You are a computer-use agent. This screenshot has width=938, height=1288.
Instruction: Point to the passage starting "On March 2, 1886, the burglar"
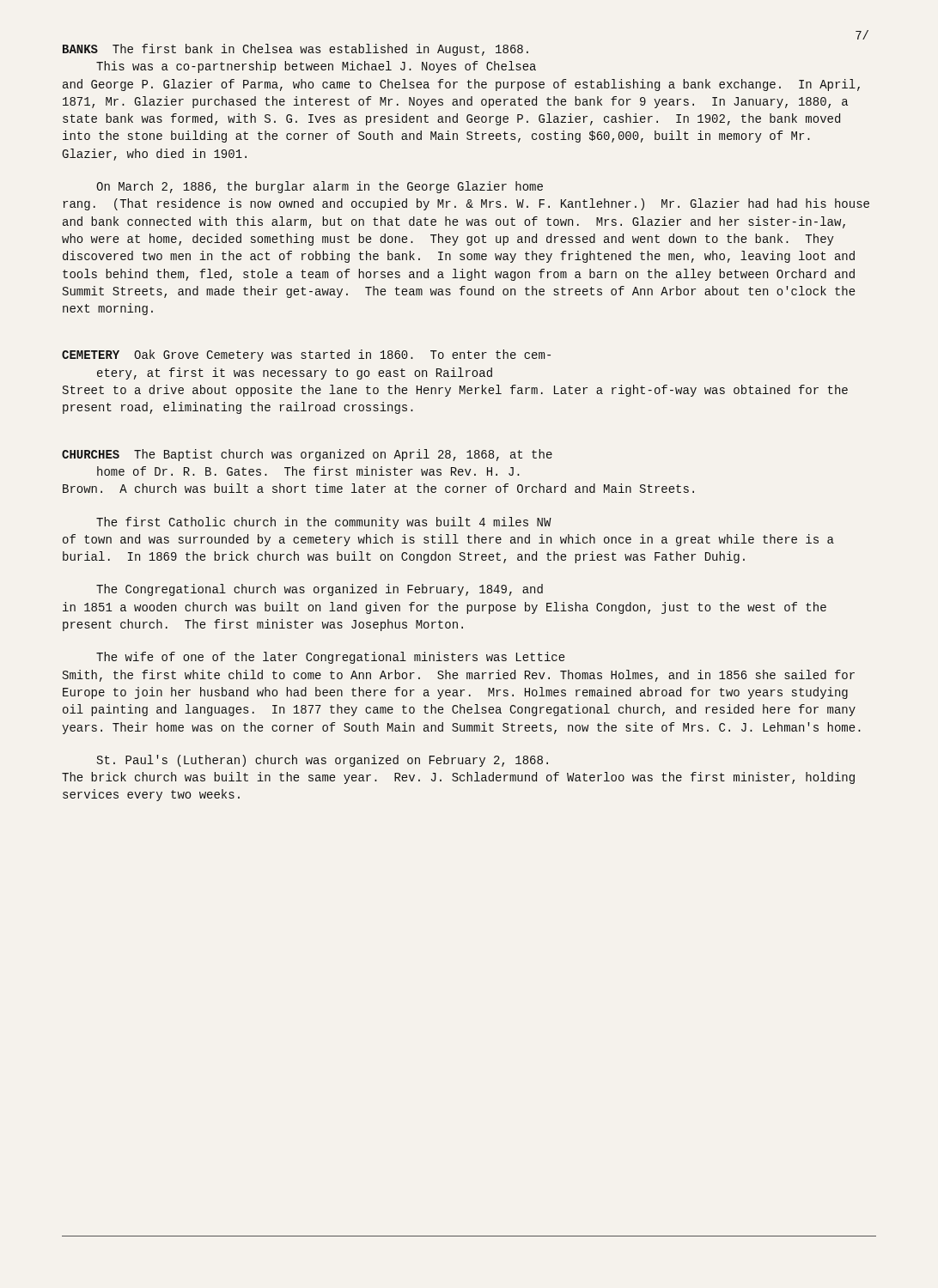click(x=469, y=248)
